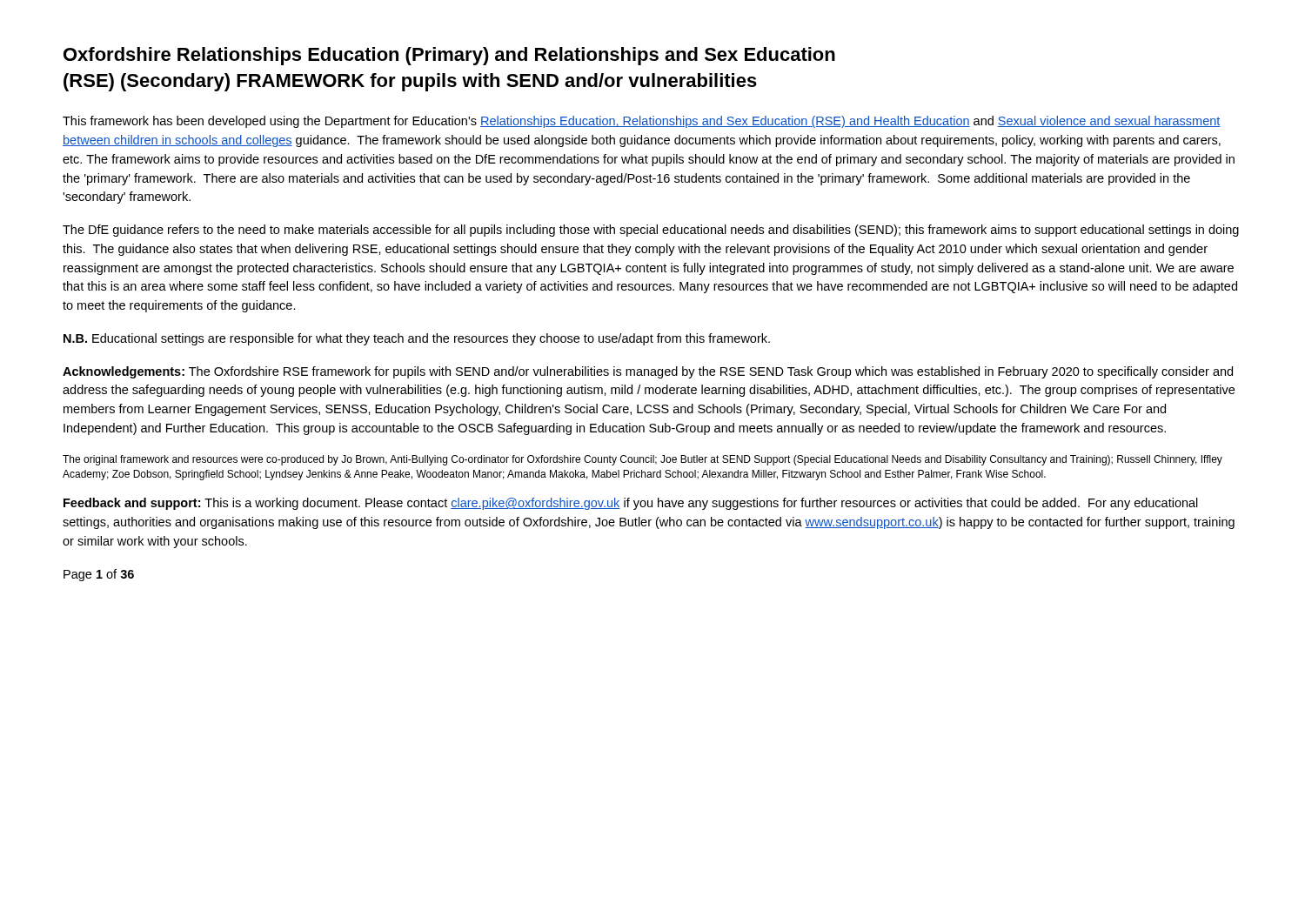
Task: Locate the text block that says "N.B. Educational settings are"
Action: [417, 338]
